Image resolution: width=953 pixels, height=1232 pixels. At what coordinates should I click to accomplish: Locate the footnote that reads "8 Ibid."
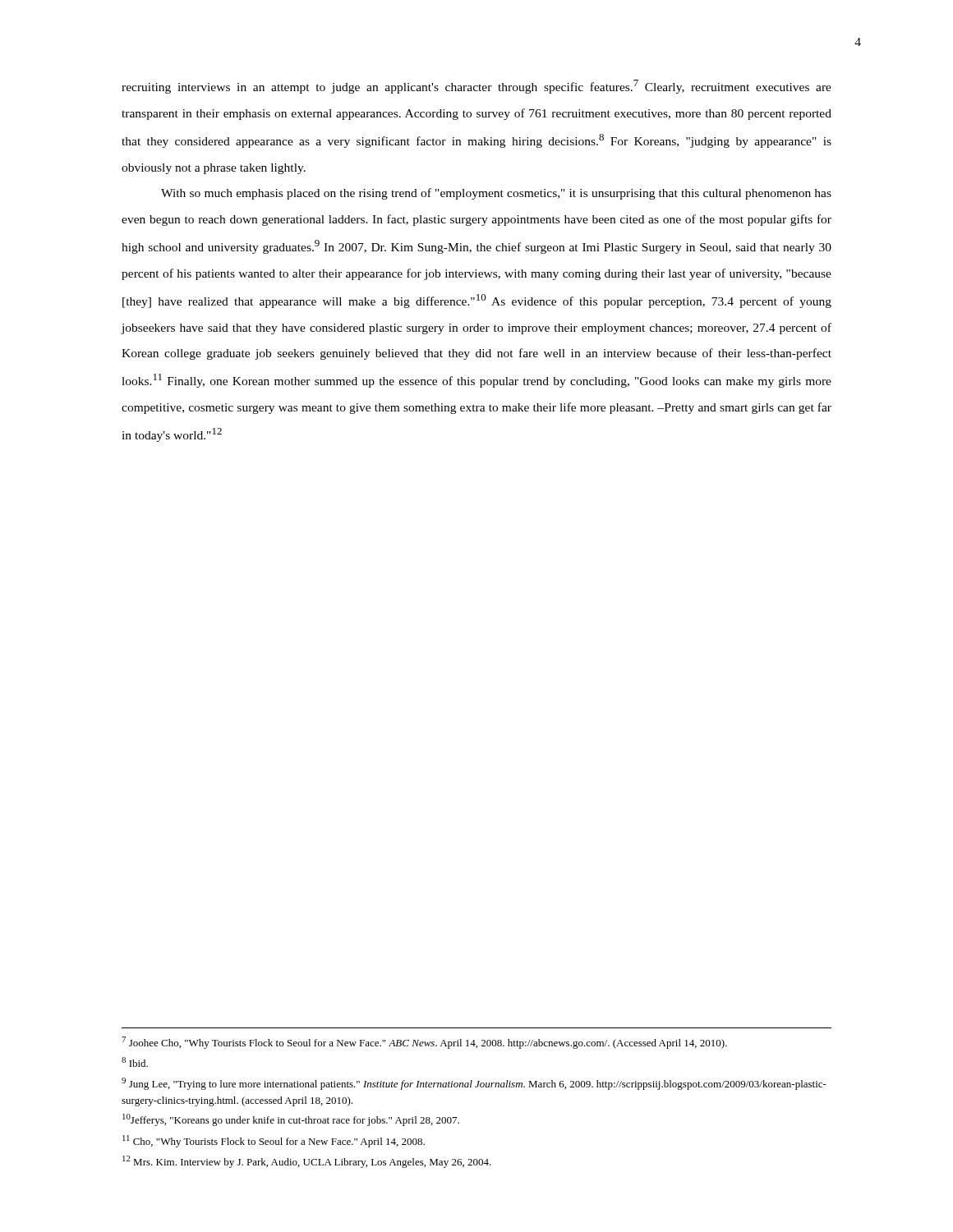click(135, 1062)
